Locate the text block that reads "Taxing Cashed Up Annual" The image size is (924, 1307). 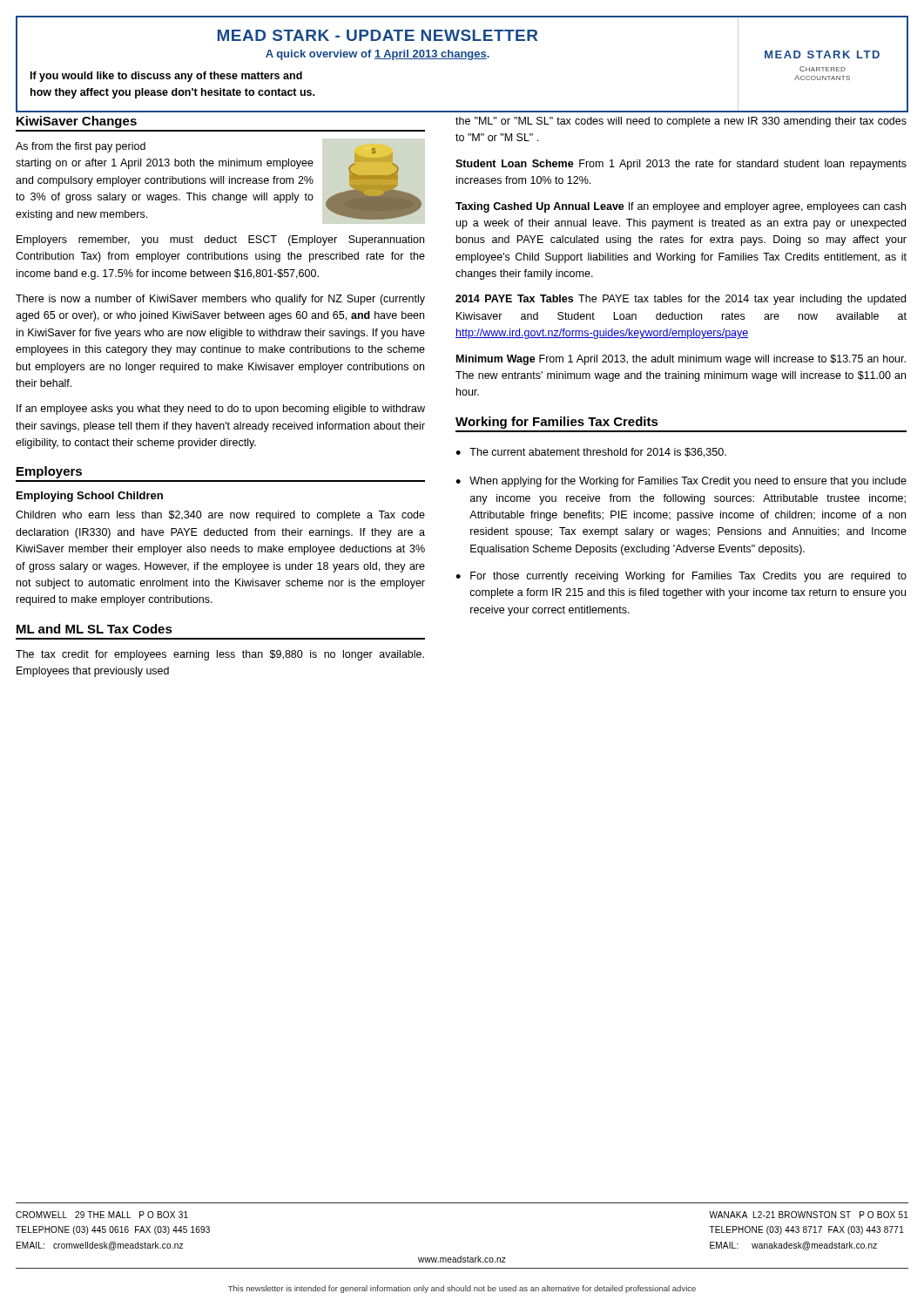pos(681,240)
